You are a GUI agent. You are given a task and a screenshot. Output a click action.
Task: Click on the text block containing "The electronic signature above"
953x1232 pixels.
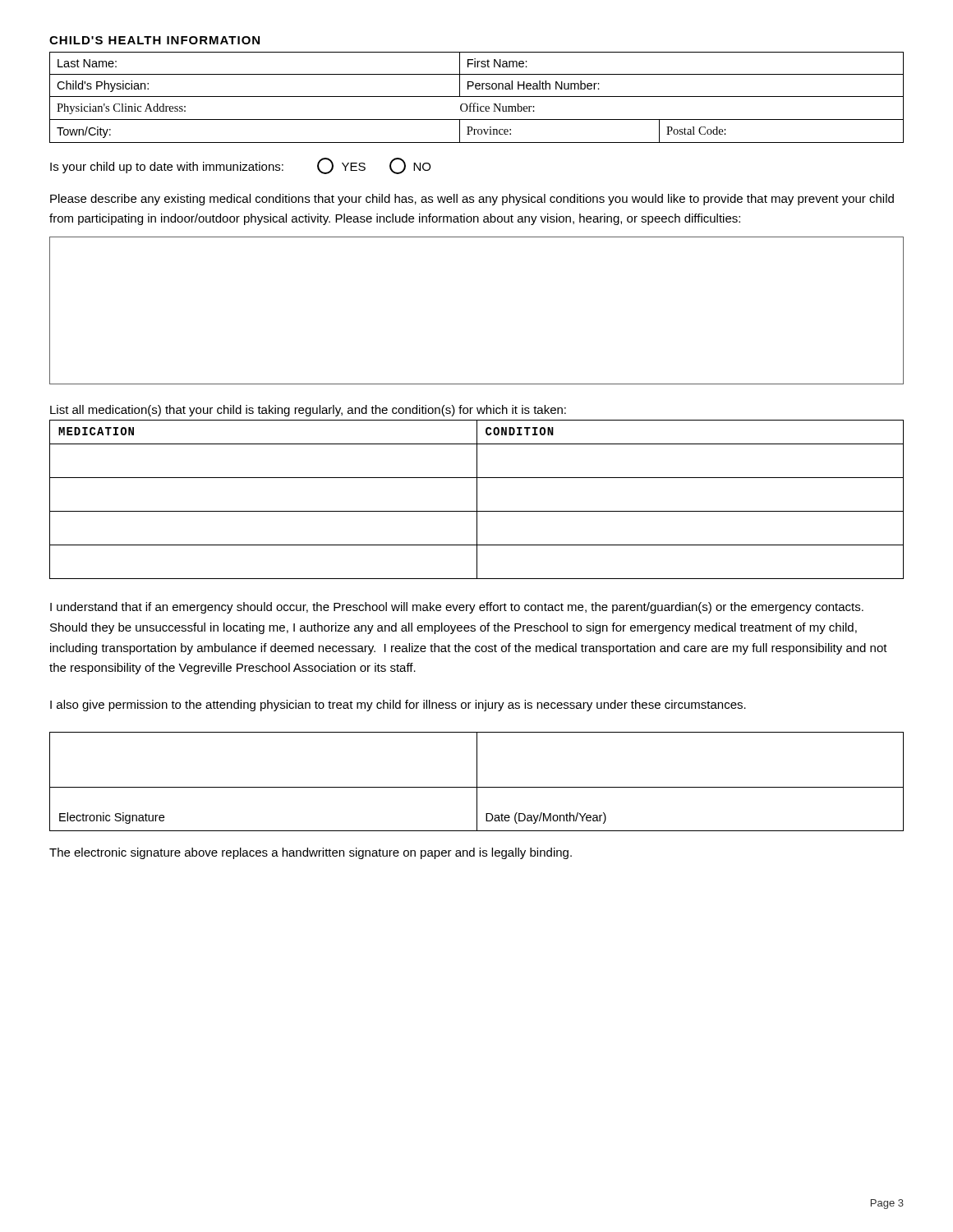click(311, 852)
